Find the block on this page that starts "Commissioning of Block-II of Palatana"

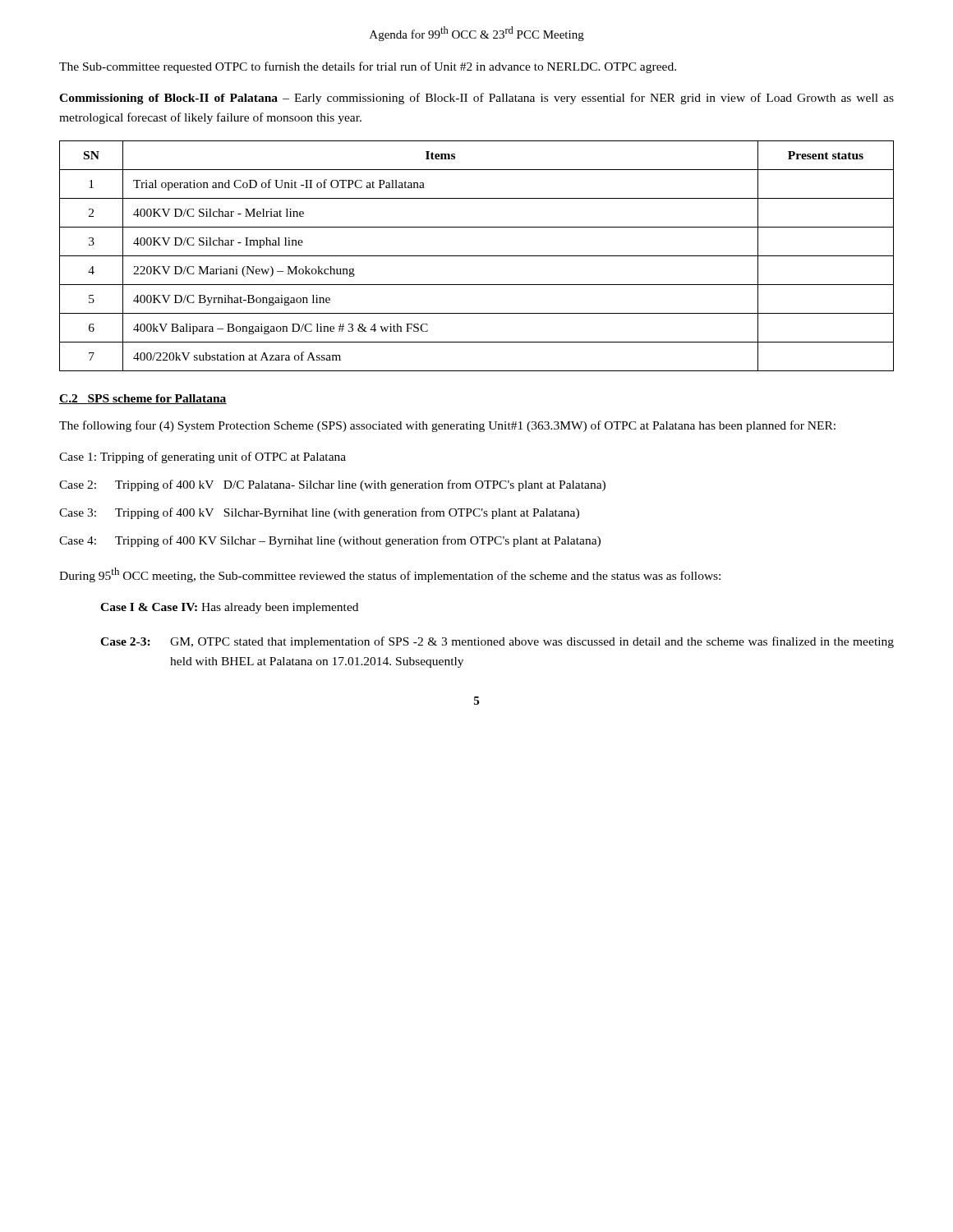pos(476,107)
